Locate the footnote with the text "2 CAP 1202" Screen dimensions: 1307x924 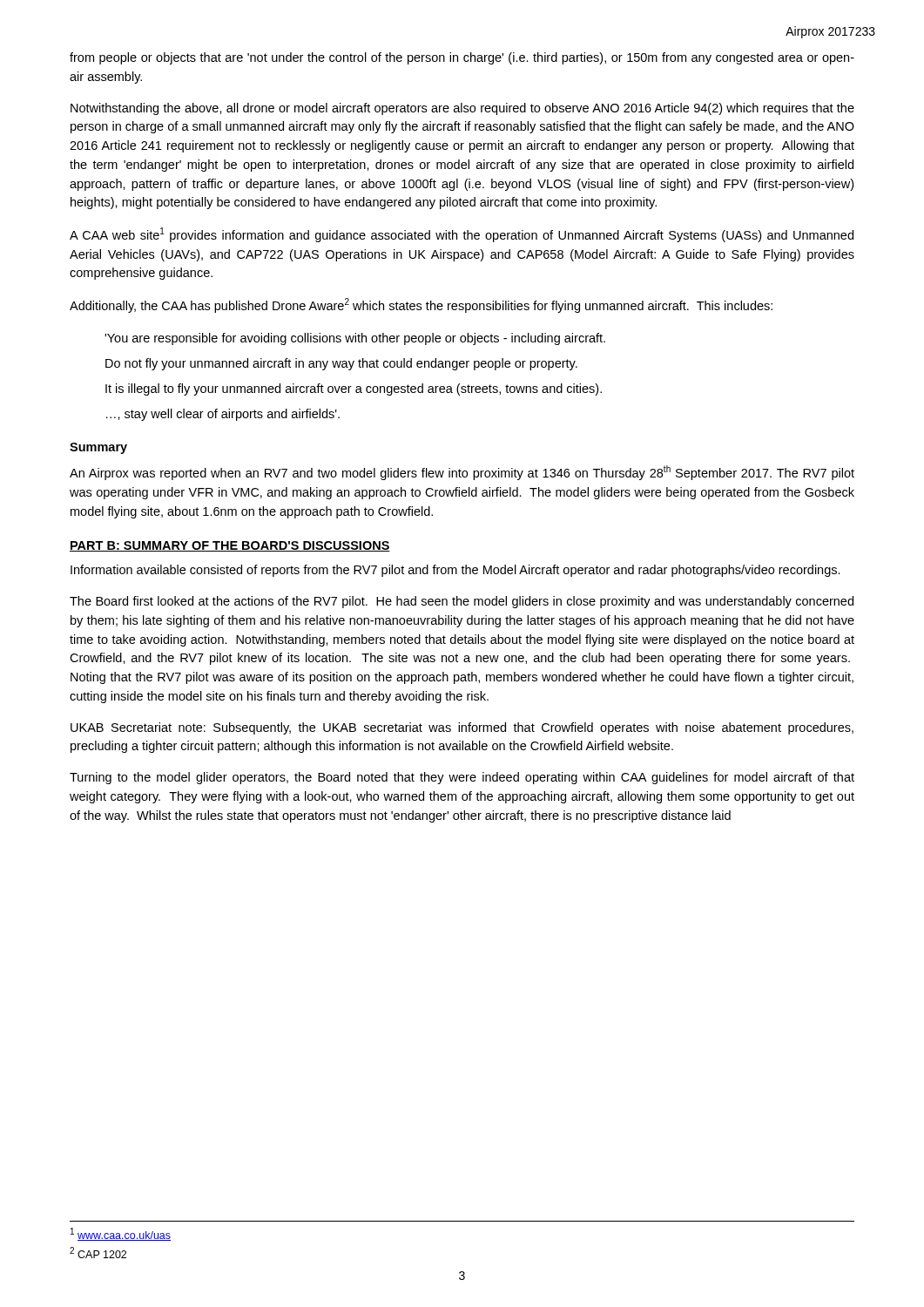pos(98,1254)
